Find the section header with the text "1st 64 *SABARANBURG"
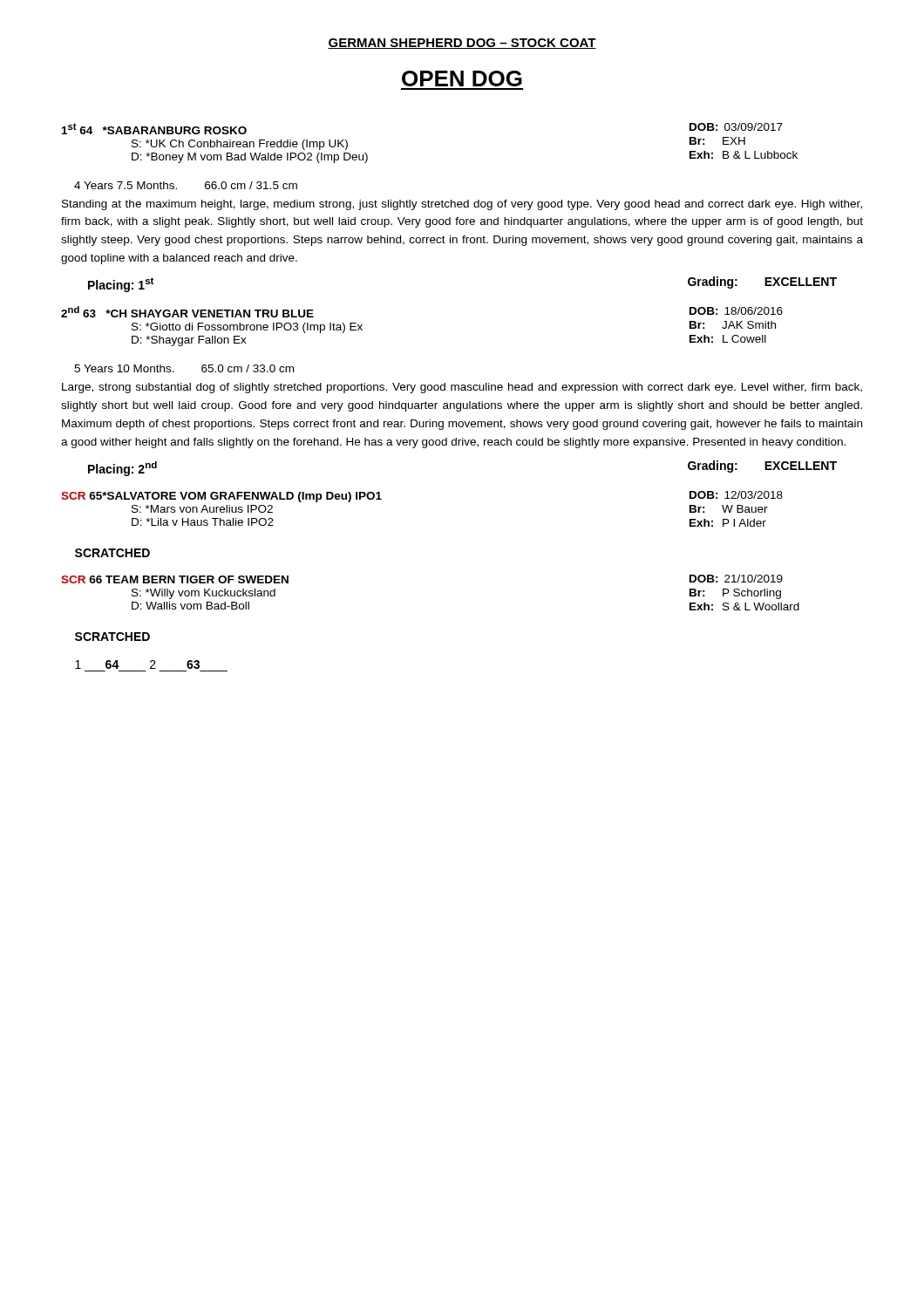The width and height of the screenshot is (924, 1308). point(153,128)
